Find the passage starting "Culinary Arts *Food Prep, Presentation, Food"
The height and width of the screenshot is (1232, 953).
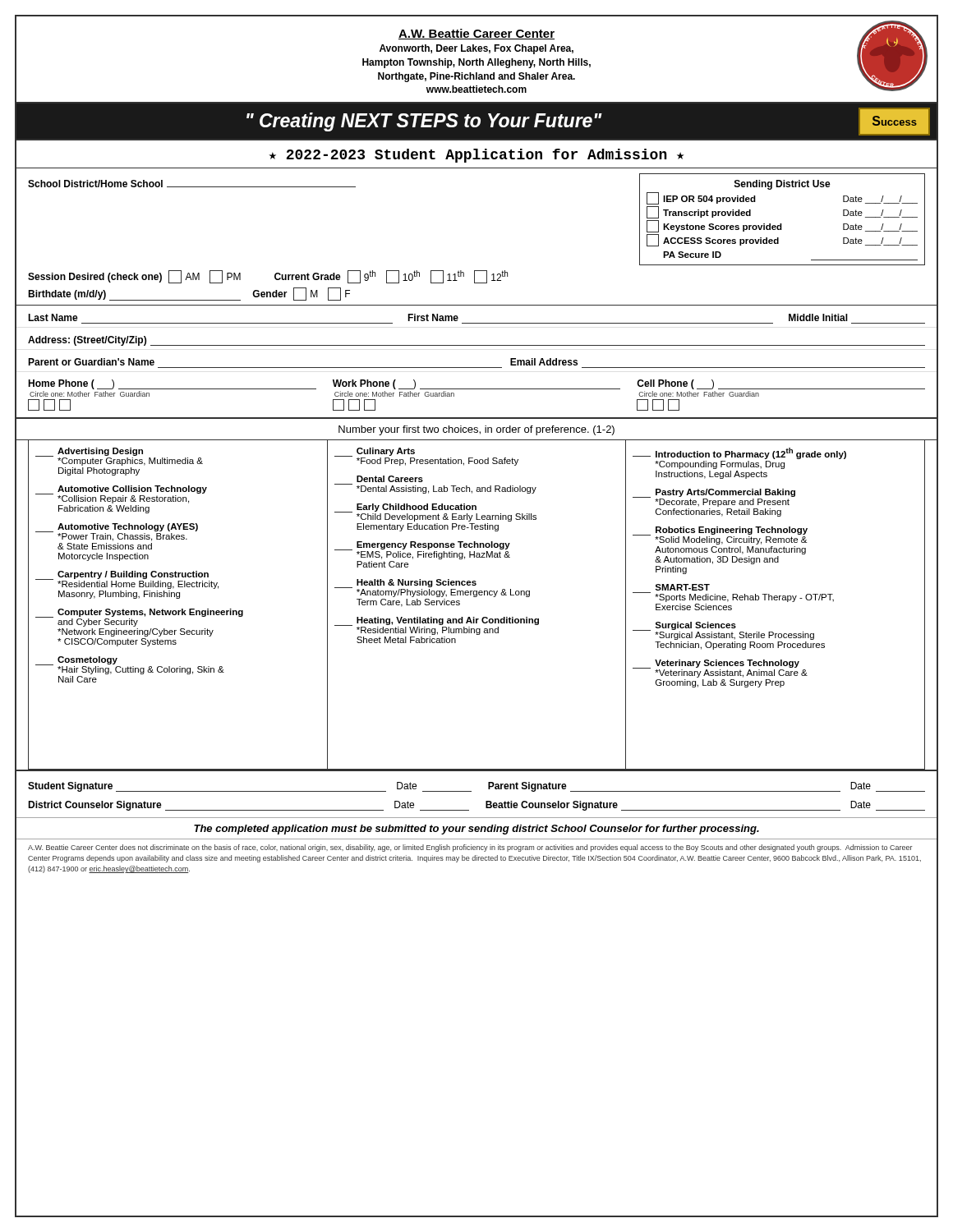[x=426, y=456]
